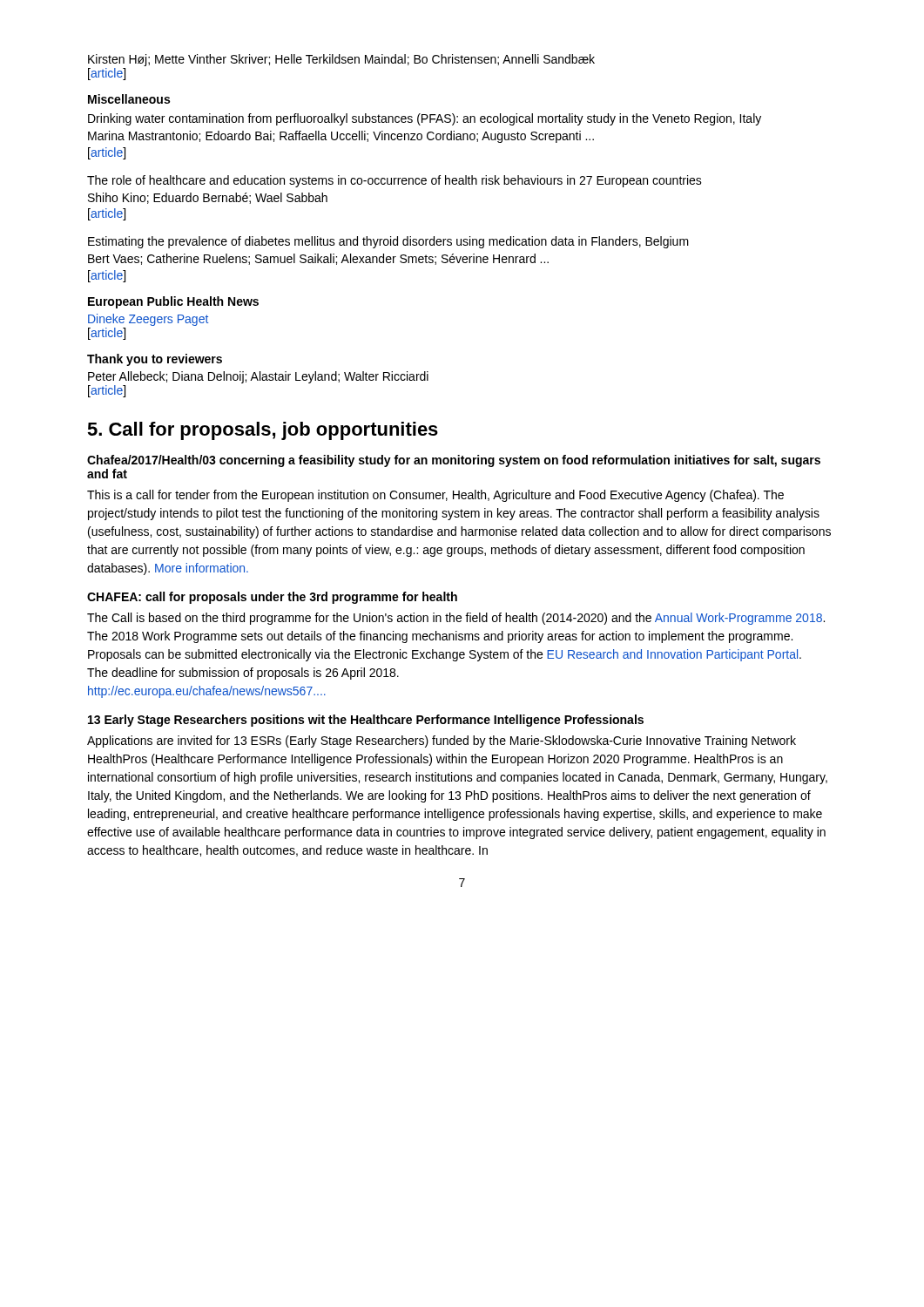Screen dimensions: 1307x924
Task: Where is the section header that starts "CHAFEA: call for proposals under"?
Action: tap(272, 597)
